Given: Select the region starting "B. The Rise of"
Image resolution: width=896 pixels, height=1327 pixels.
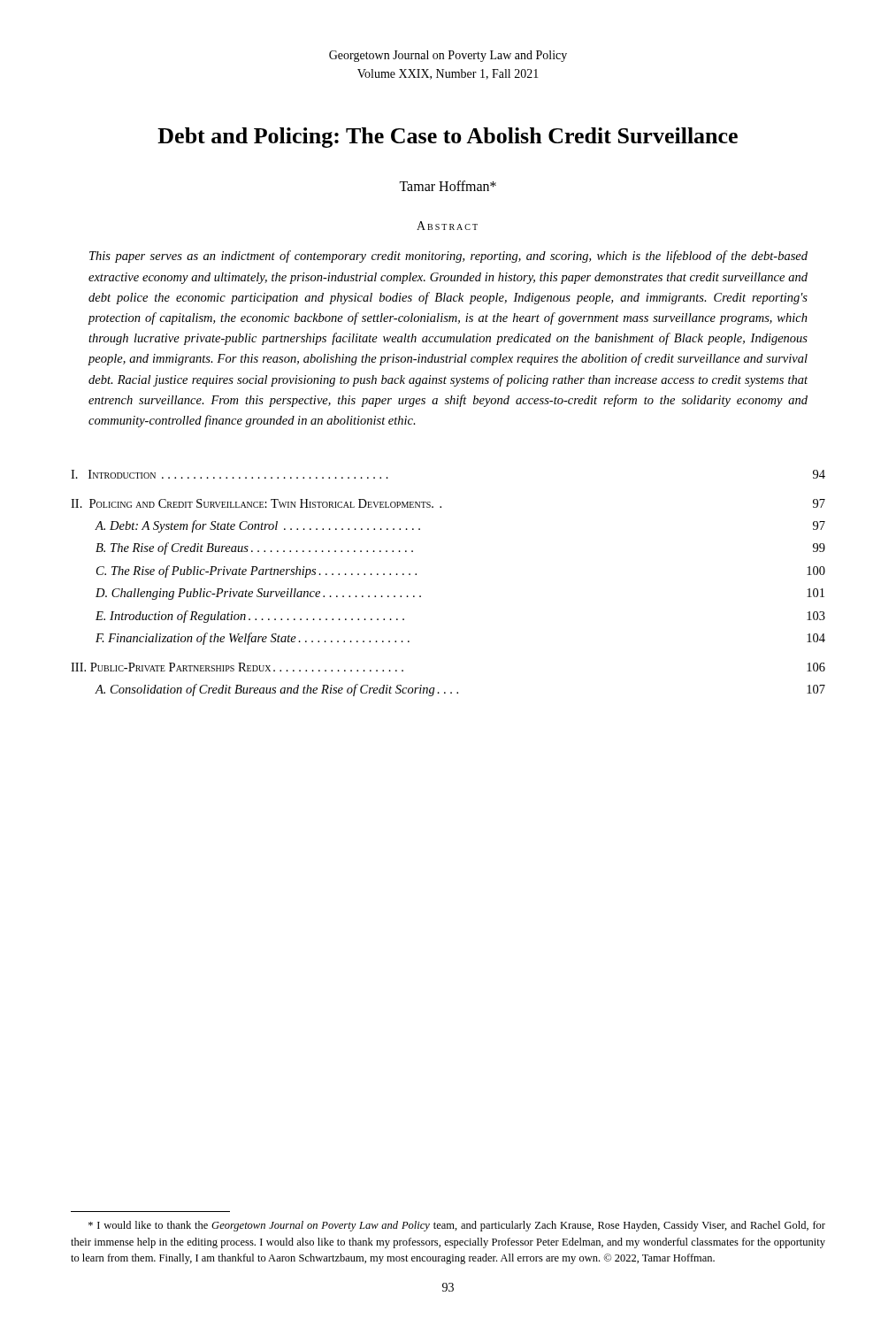Looking at the screenshot, I should click(x=163, y=548).
